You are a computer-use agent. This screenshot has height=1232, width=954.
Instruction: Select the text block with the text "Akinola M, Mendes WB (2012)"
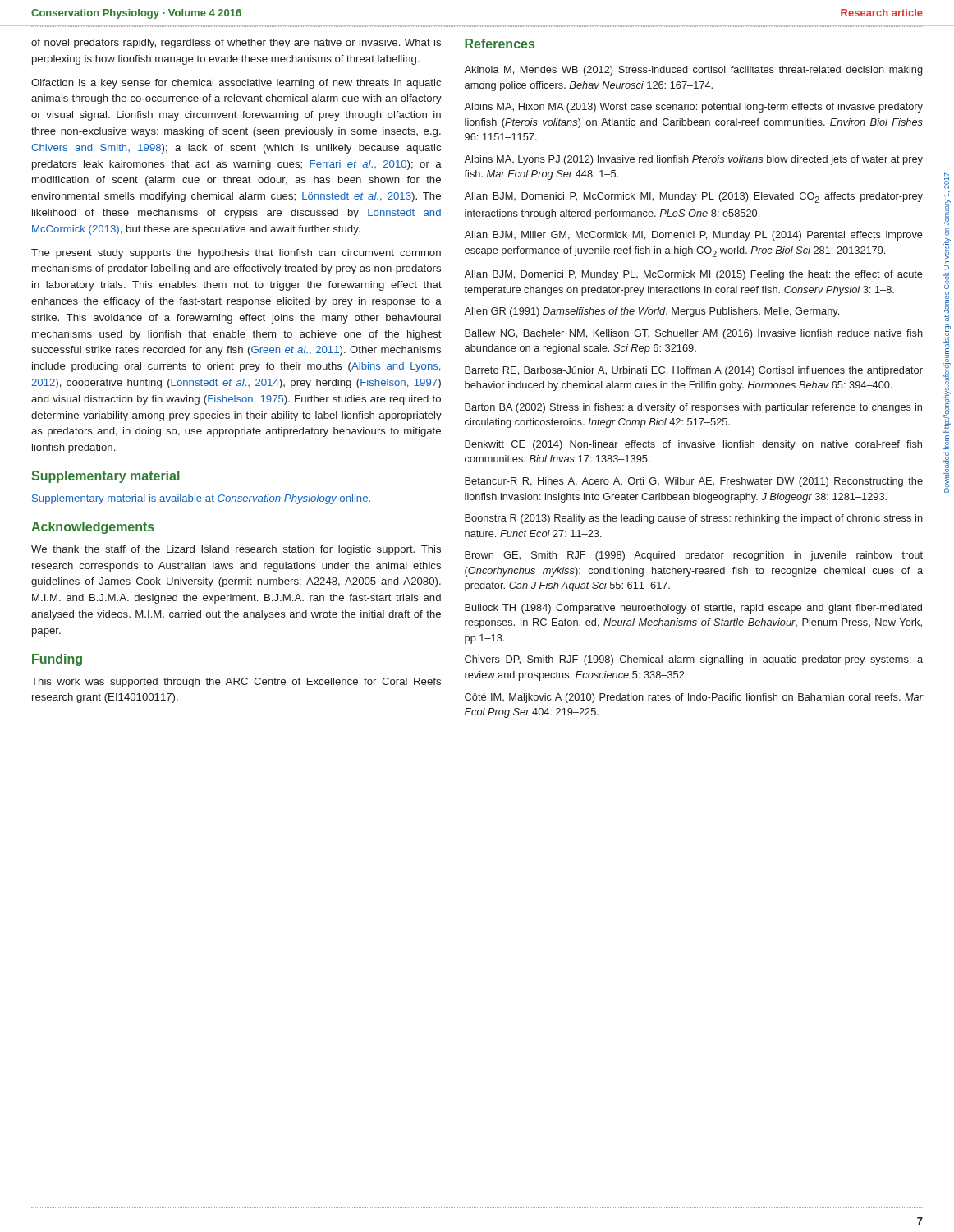(x=694, y=391)
